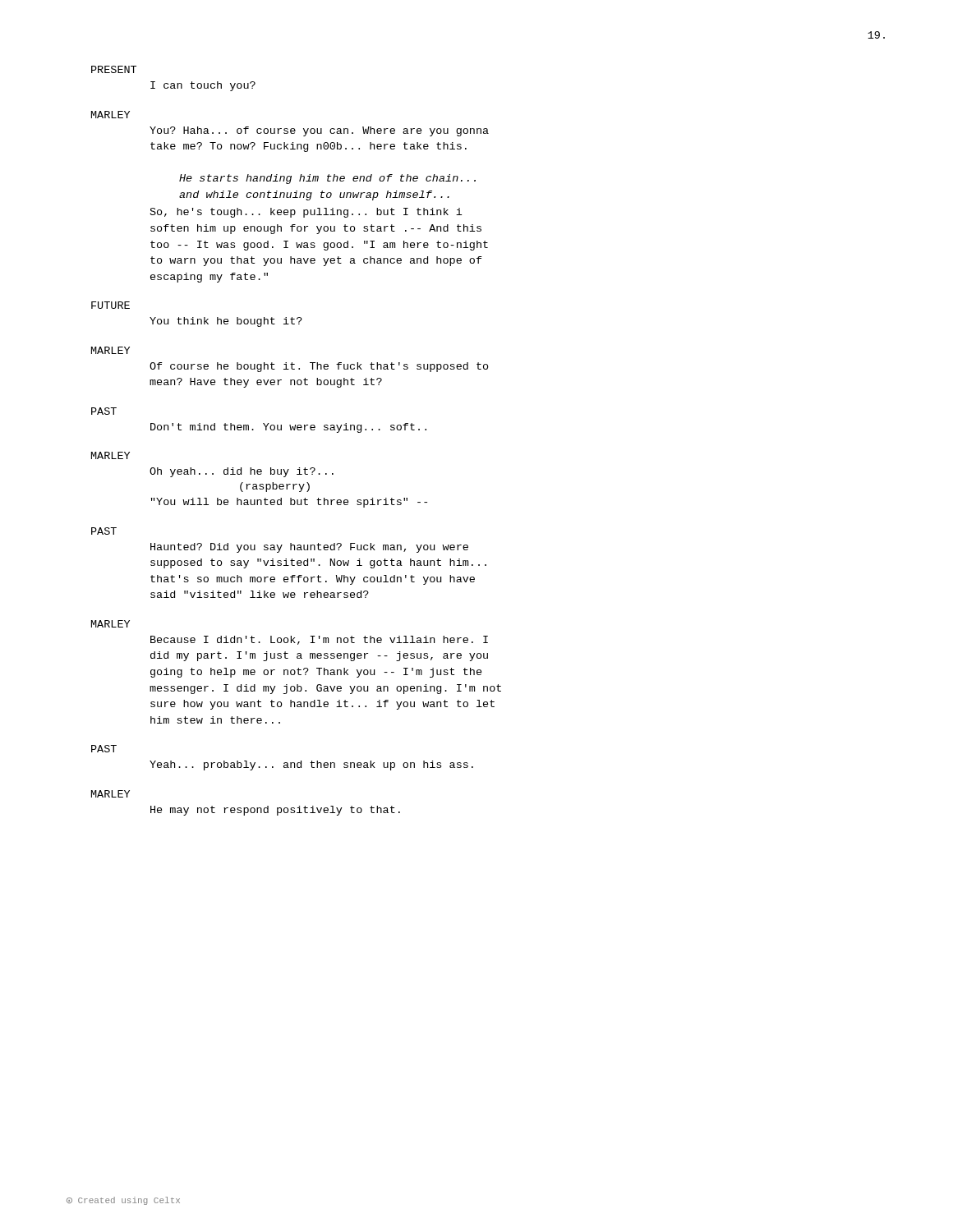Find the region starting "MARLEY You? Haha... of course"

tap(444, 197)
